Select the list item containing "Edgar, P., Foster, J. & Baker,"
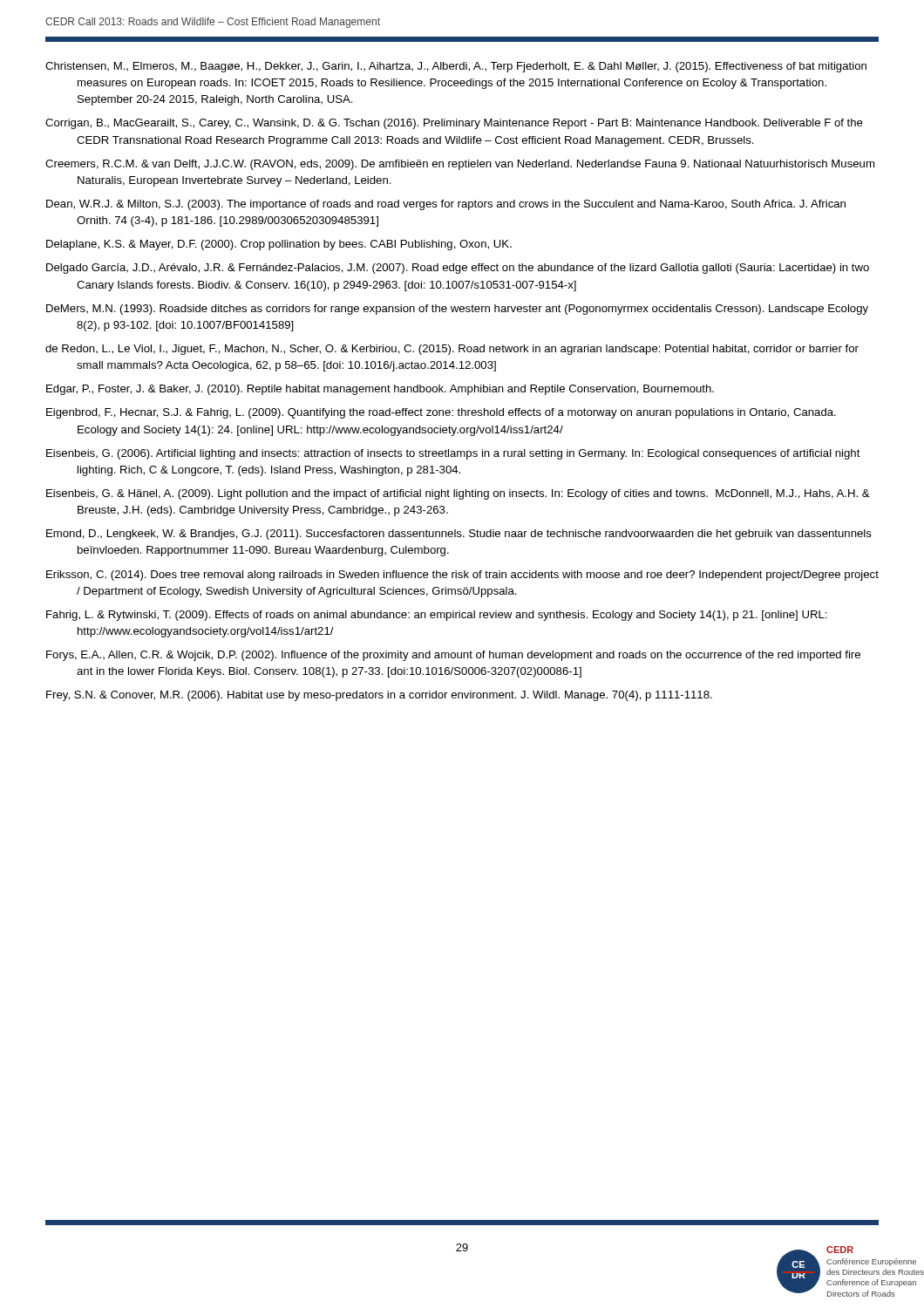 click(380, 389)
